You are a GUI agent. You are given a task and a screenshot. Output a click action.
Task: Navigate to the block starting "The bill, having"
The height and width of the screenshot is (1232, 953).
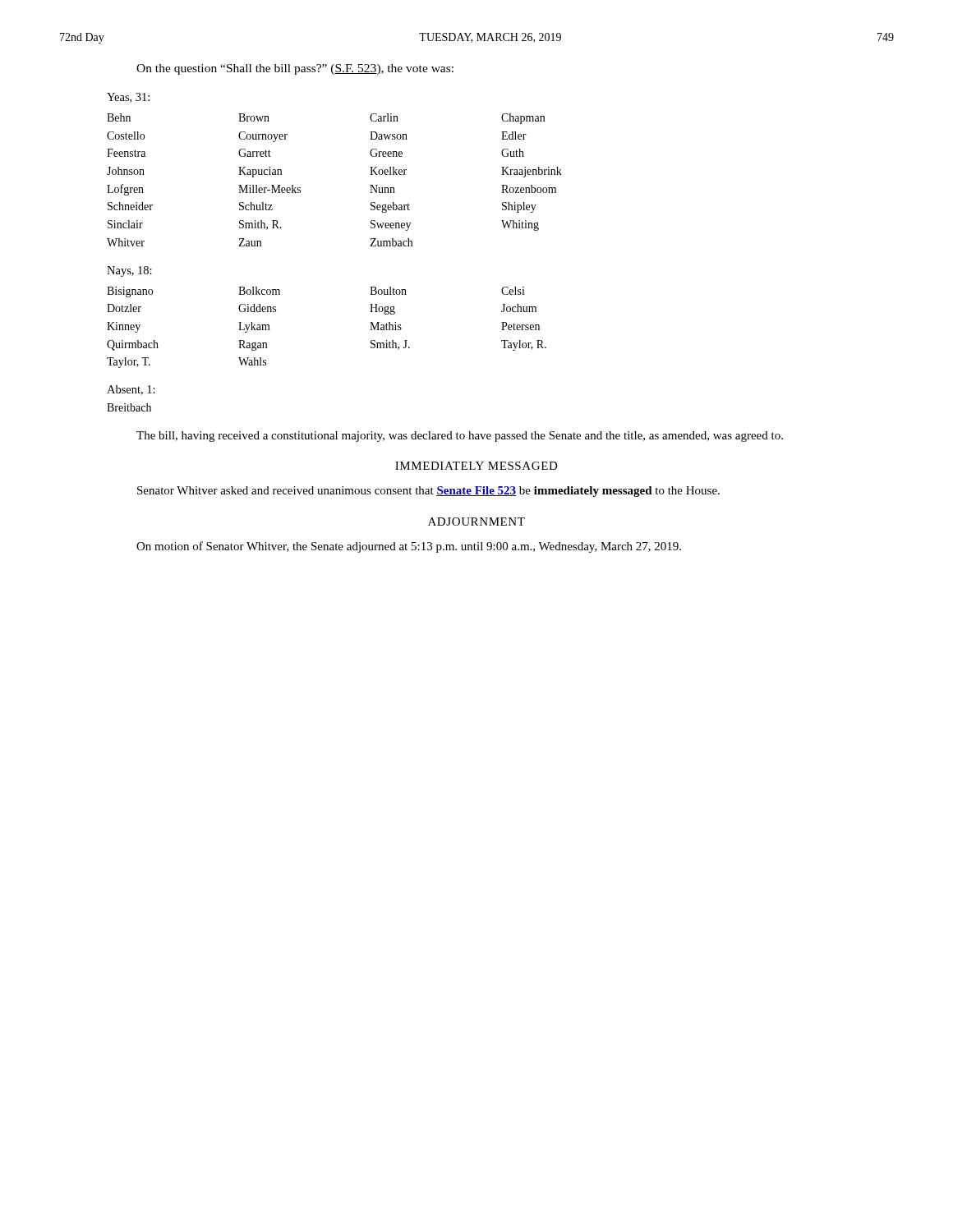click(460, 435)
